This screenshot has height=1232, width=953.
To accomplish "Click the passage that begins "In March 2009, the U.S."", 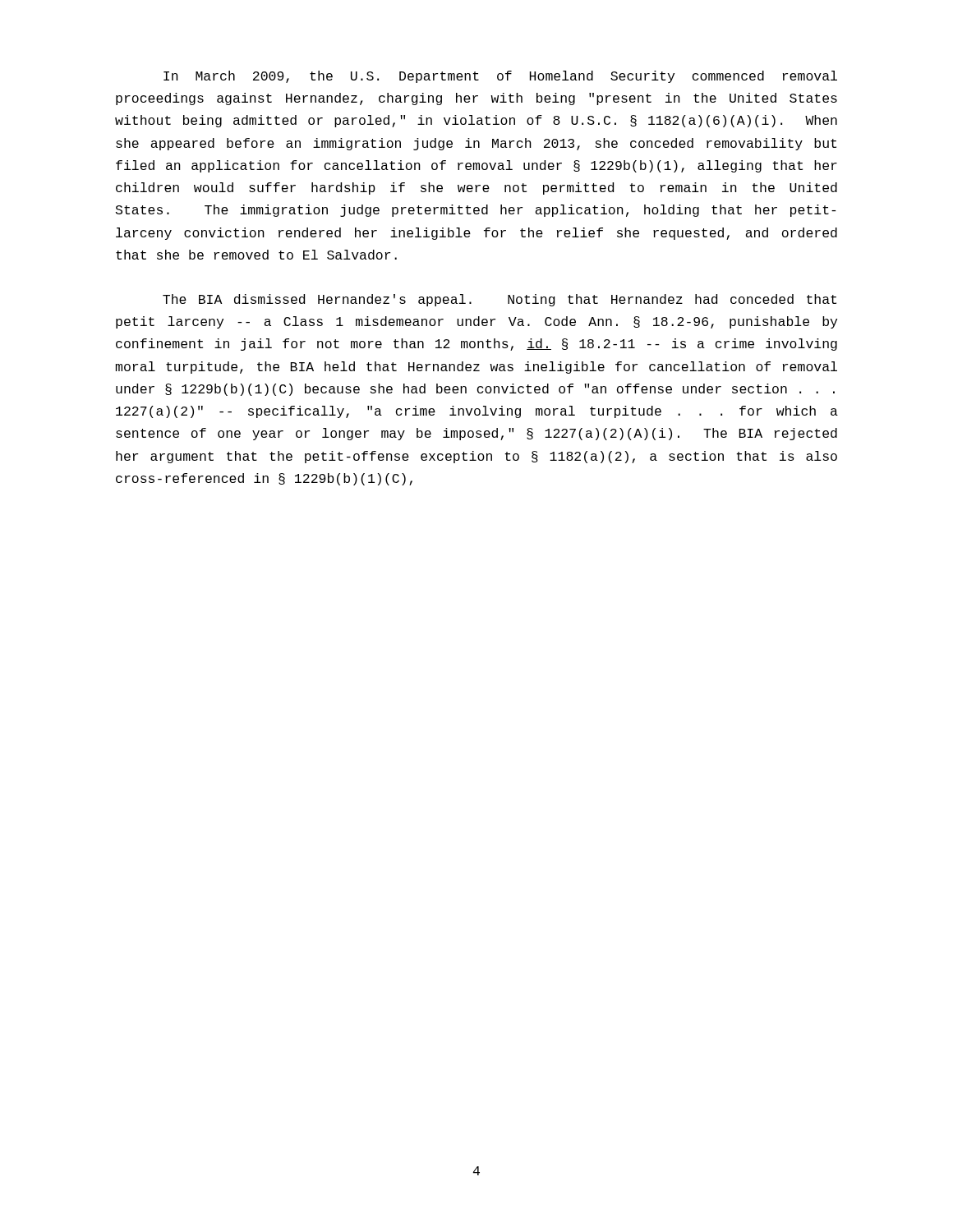I will 476,166.
